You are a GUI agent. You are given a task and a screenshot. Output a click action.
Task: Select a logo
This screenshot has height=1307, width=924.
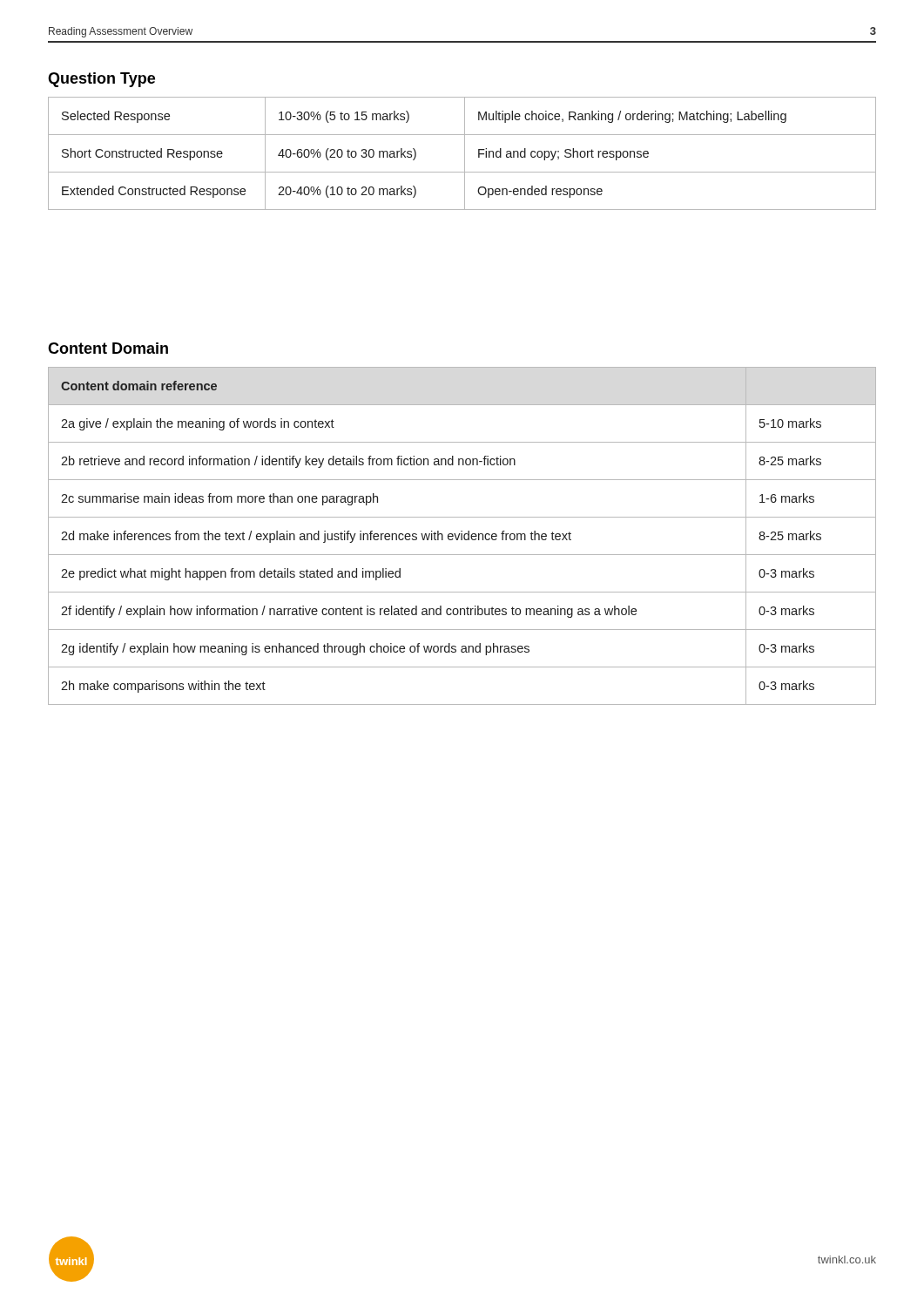pos(71,1259)
